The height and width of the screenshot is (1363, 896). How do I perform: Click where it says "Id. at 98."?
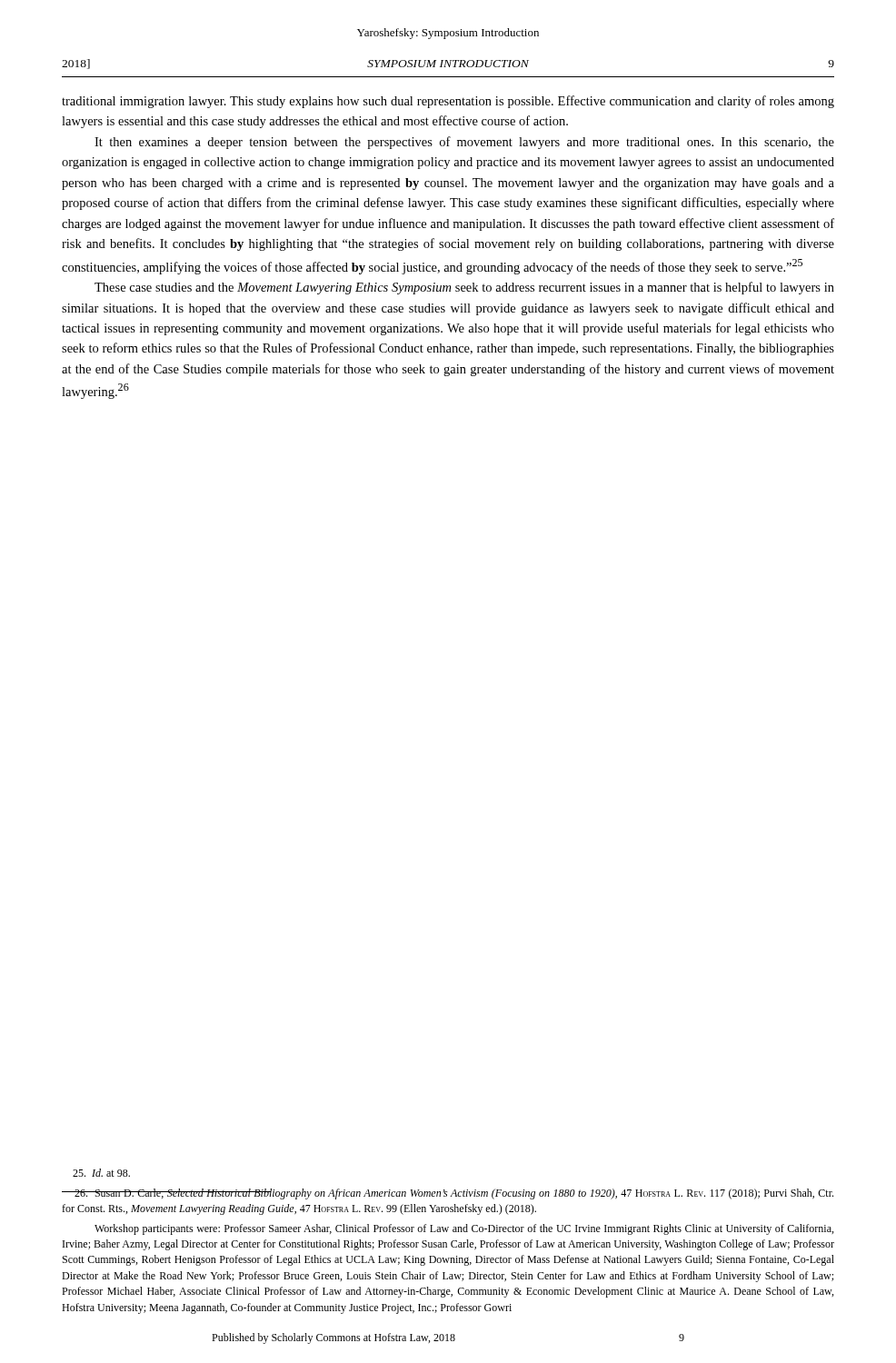tap(101, 1173)
